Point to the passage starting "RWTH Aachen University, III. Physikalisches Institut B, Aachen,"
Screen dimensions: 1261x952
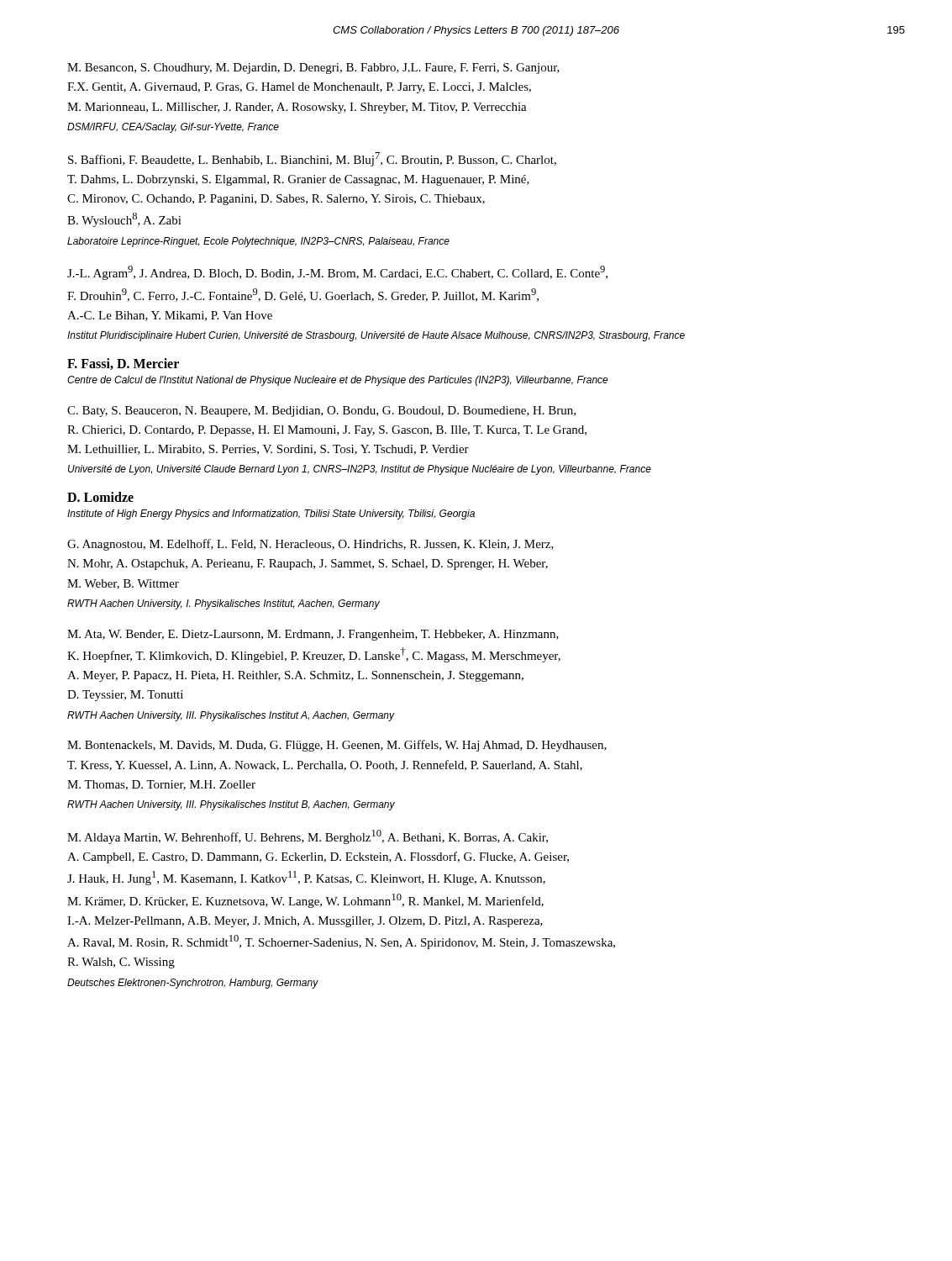coord(231,805)
